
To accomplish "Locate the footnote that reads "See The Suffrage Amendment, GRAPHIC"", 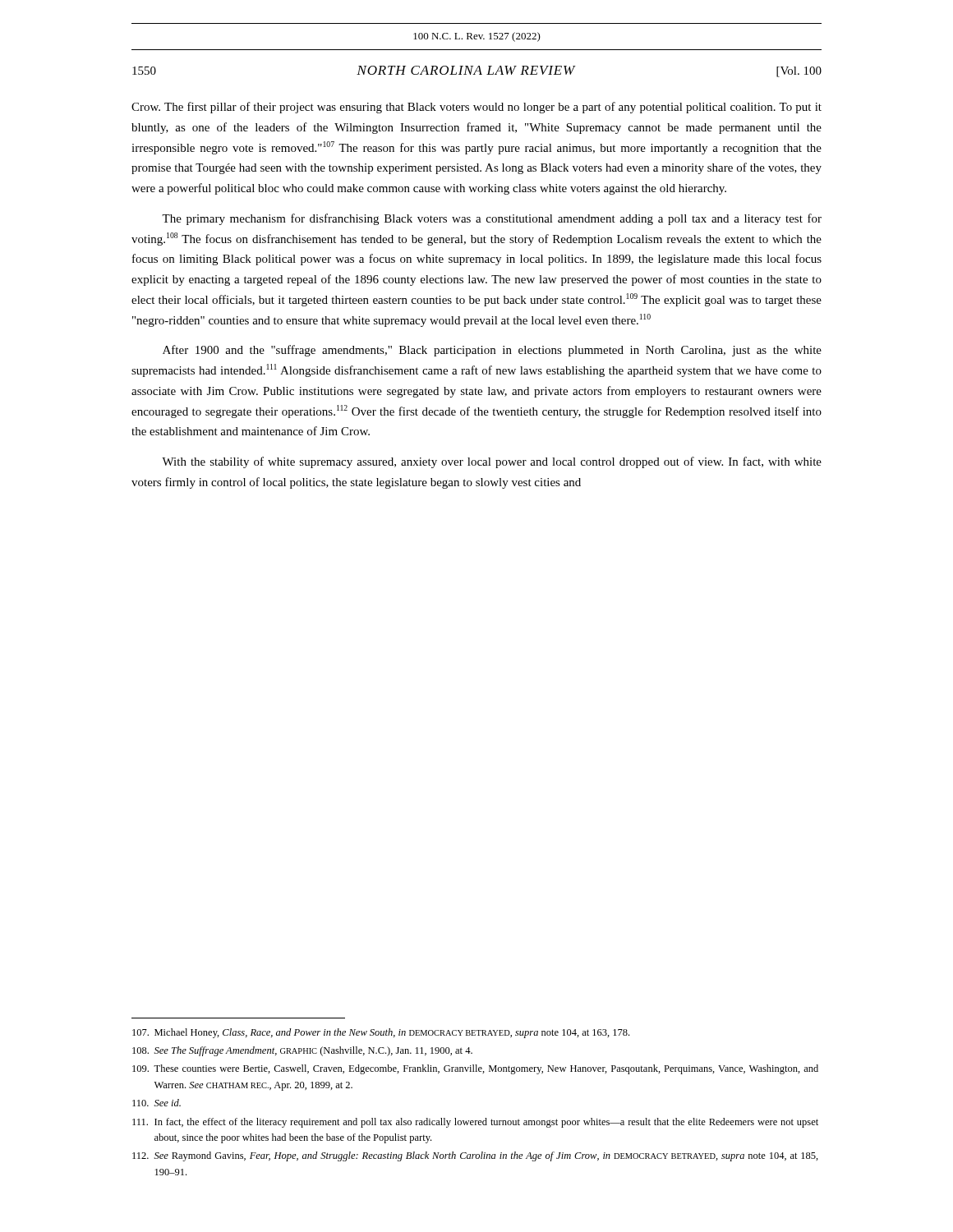I will pyautogui.click(x=475, y=1051).
